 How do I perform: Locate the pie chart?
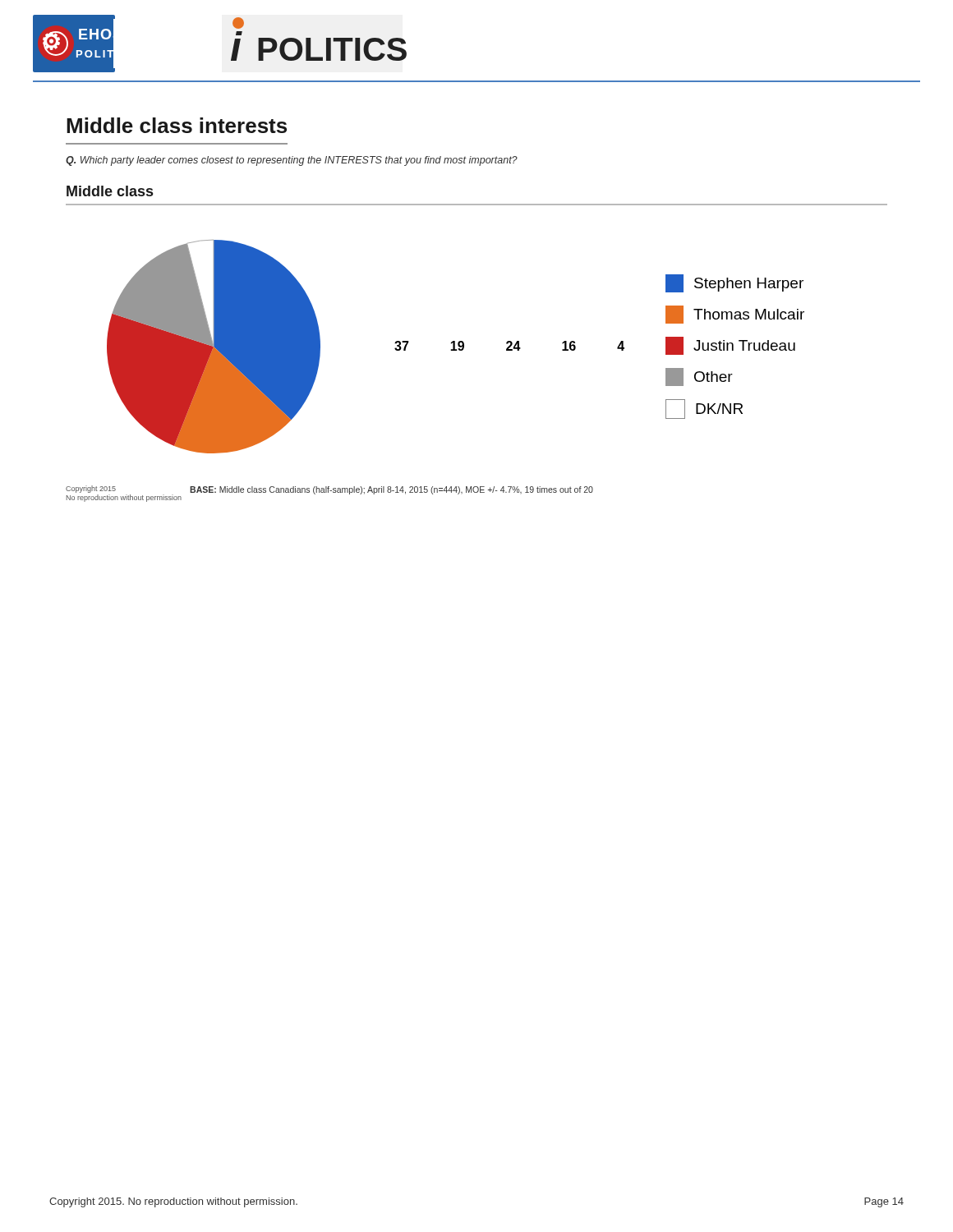point(489,346)
